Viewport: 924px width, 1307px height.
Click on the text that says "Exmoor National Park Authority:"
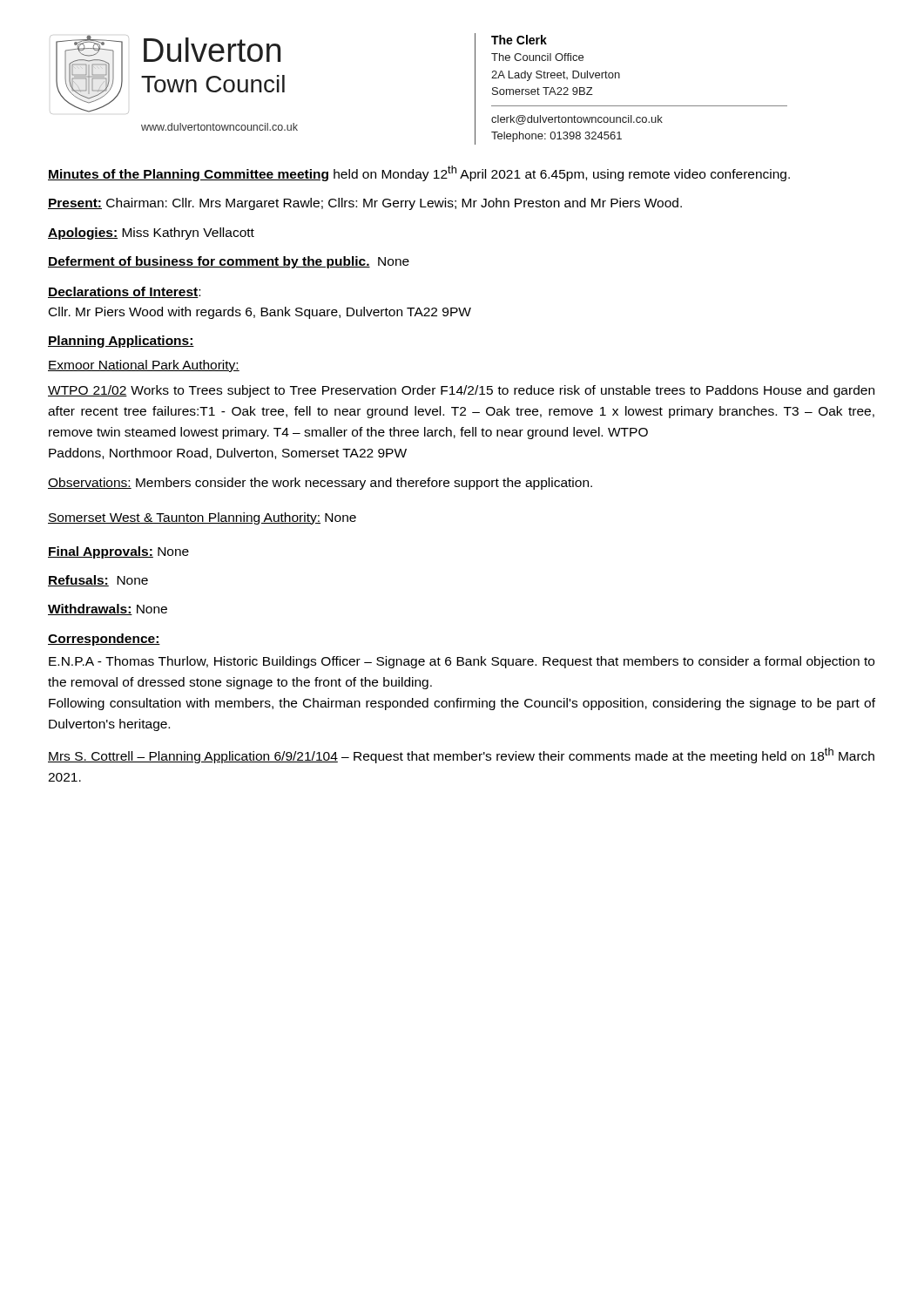coord(144,364)
